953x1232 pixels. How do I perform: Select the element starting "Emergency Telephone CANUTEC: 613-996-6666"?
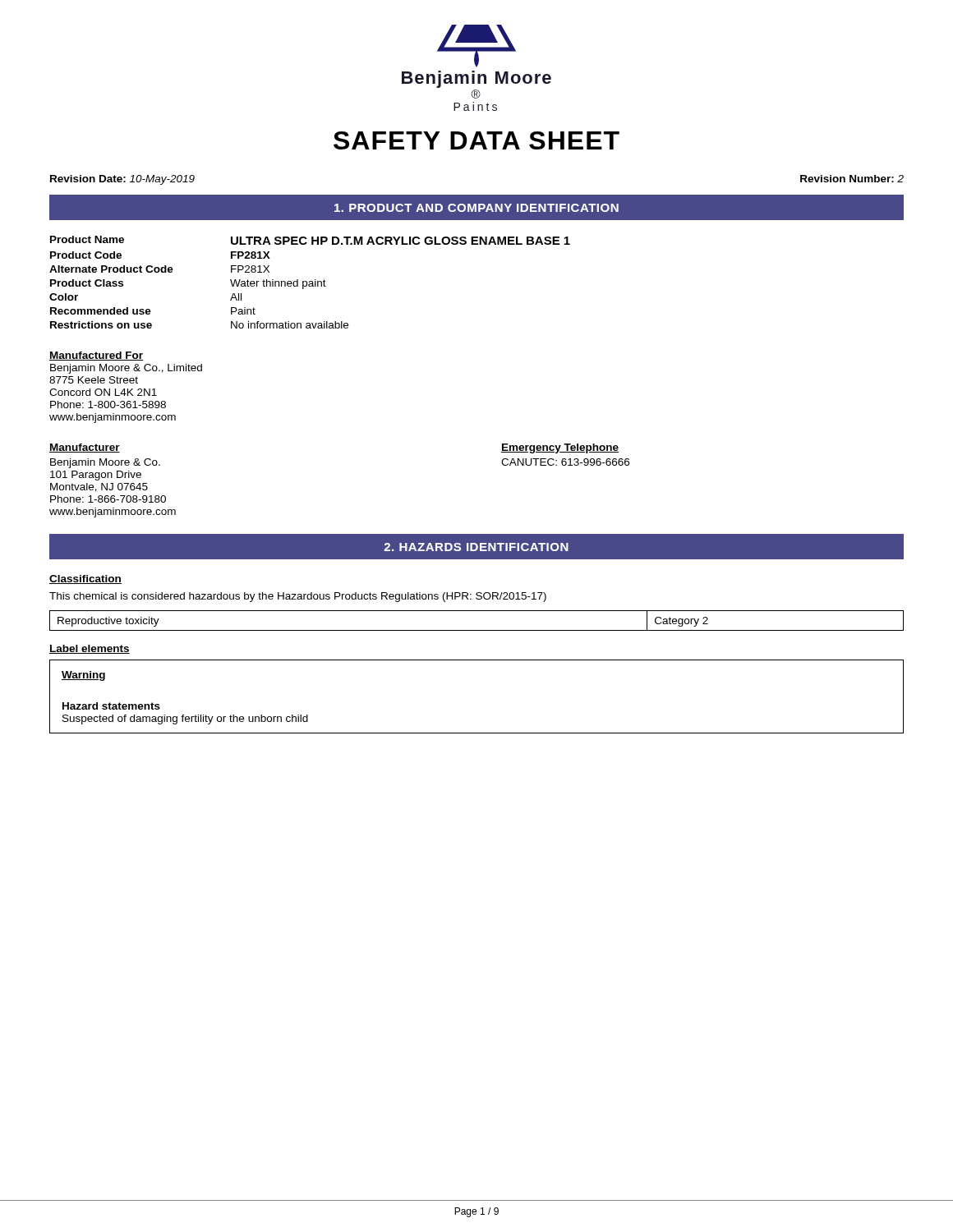point(560,448)
